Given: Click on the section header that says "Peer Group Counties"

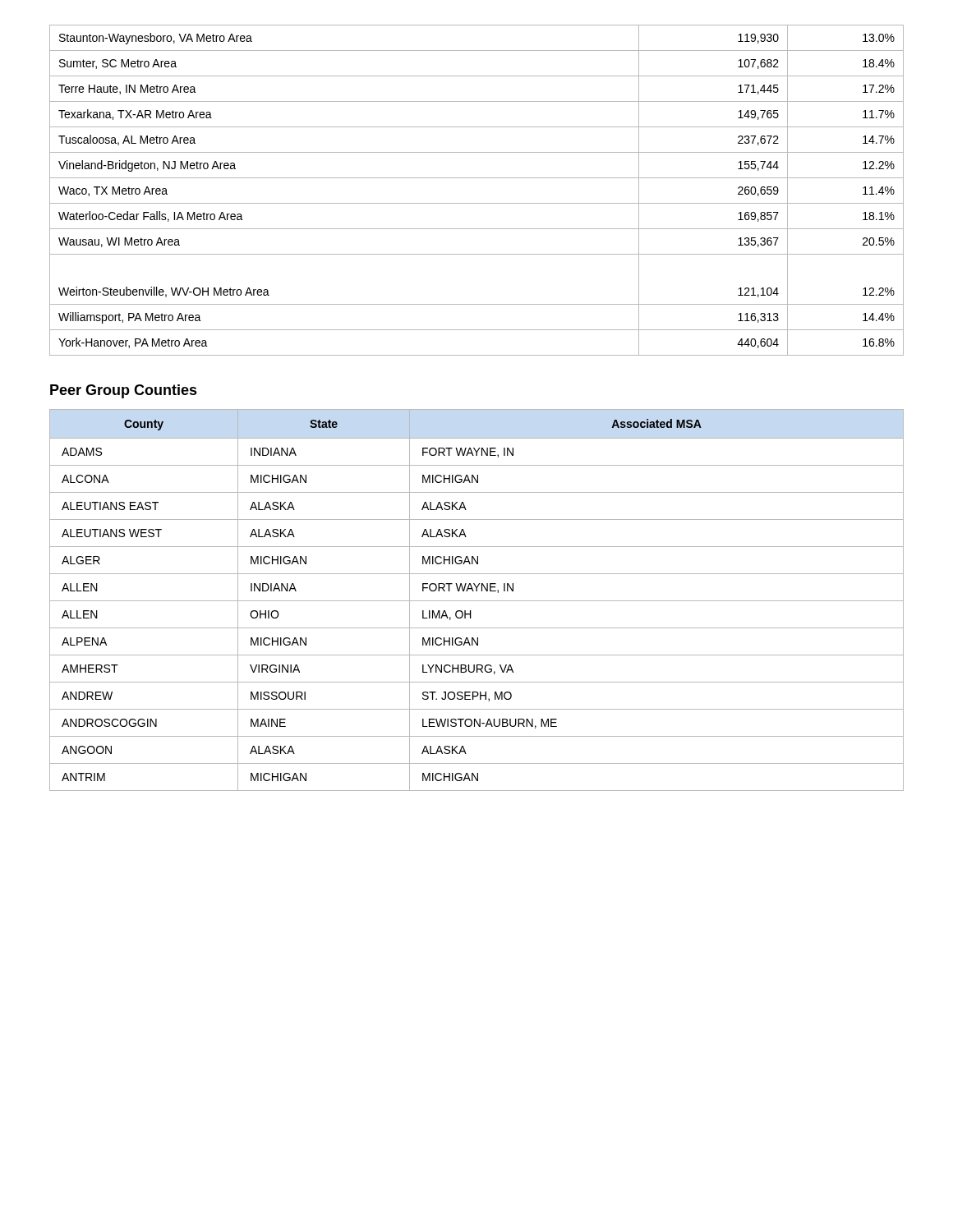Looking at the screenshot, I should (x=123, y=390).
